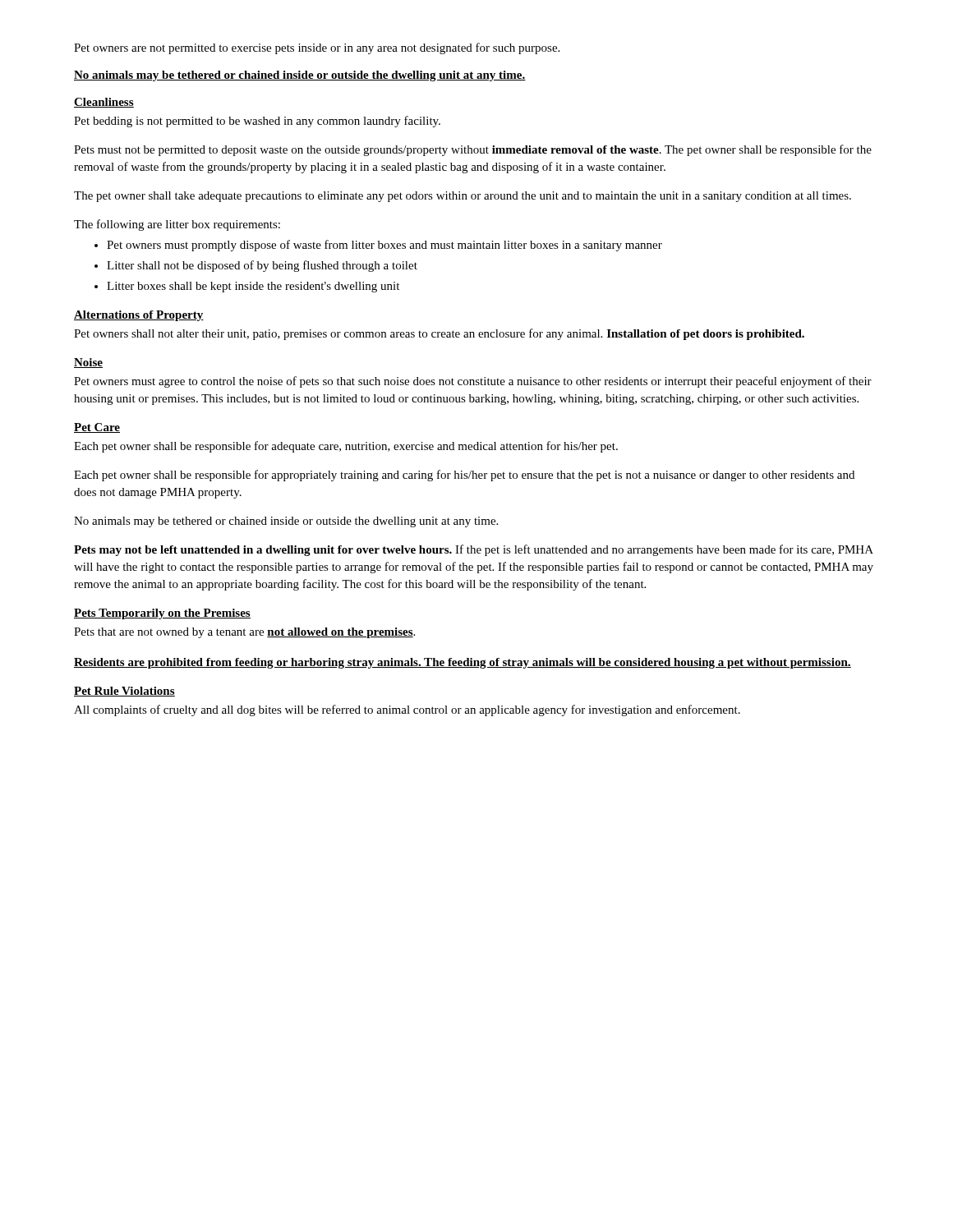
Task: Find the block on this page that starts "Pet owners must agree to control the noise"
Action: point(473,390)
